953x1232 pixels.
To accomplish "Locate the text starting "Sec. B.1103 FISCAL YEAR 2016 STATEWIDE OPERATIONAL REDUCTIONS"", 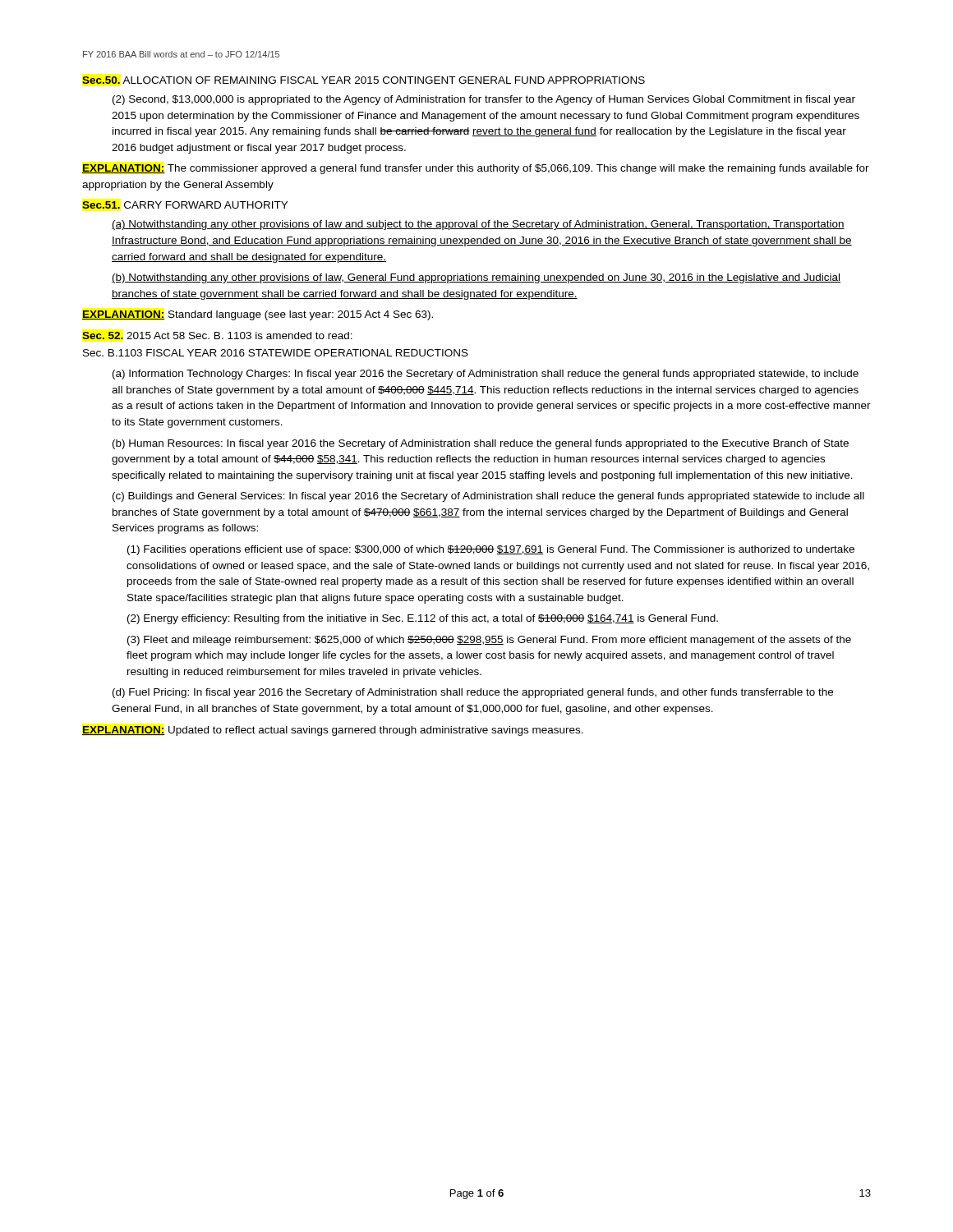I will coord(476,541).
